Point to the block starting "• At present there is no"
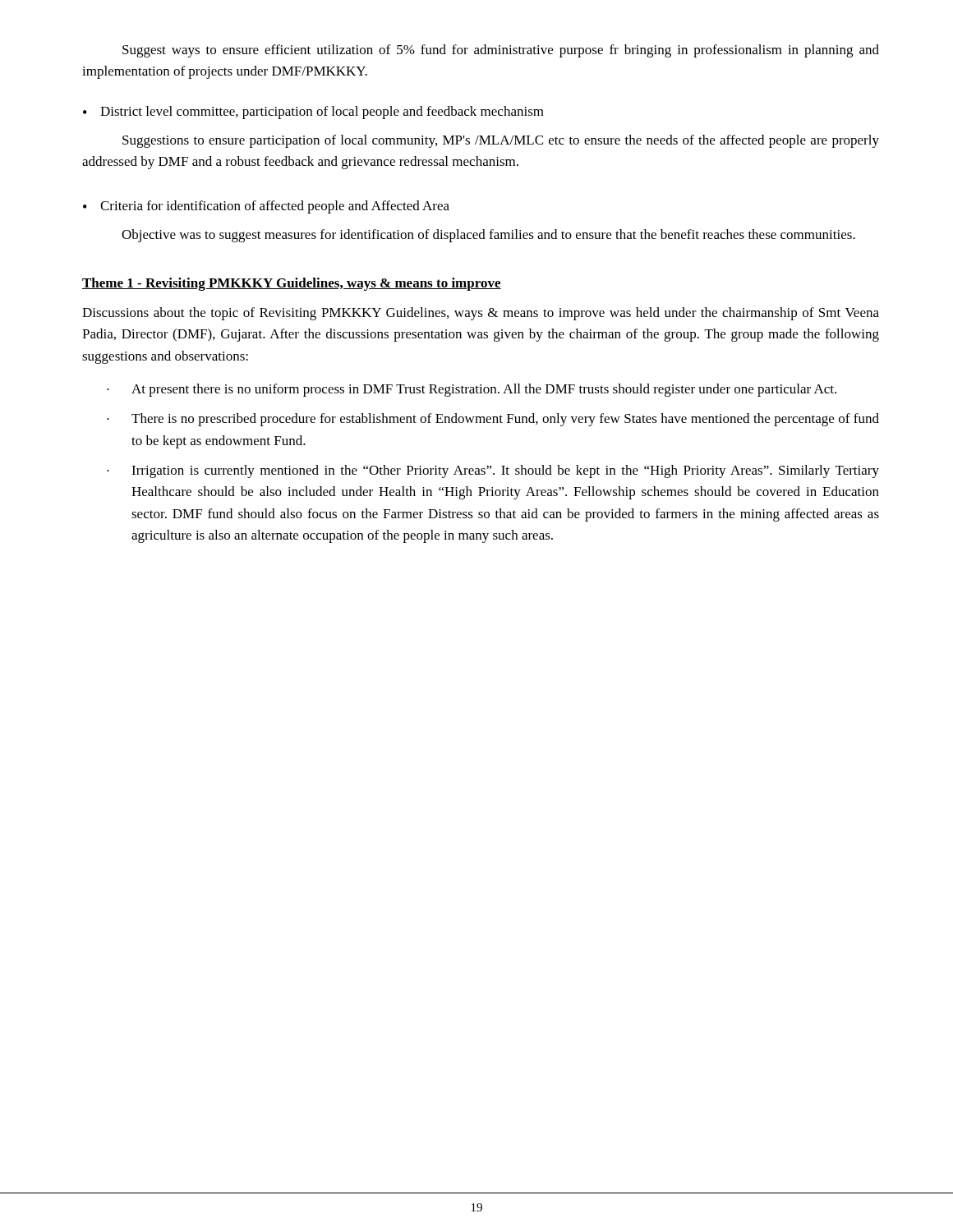The width and height of the screenshot is (953, 1232). [493, 389]
